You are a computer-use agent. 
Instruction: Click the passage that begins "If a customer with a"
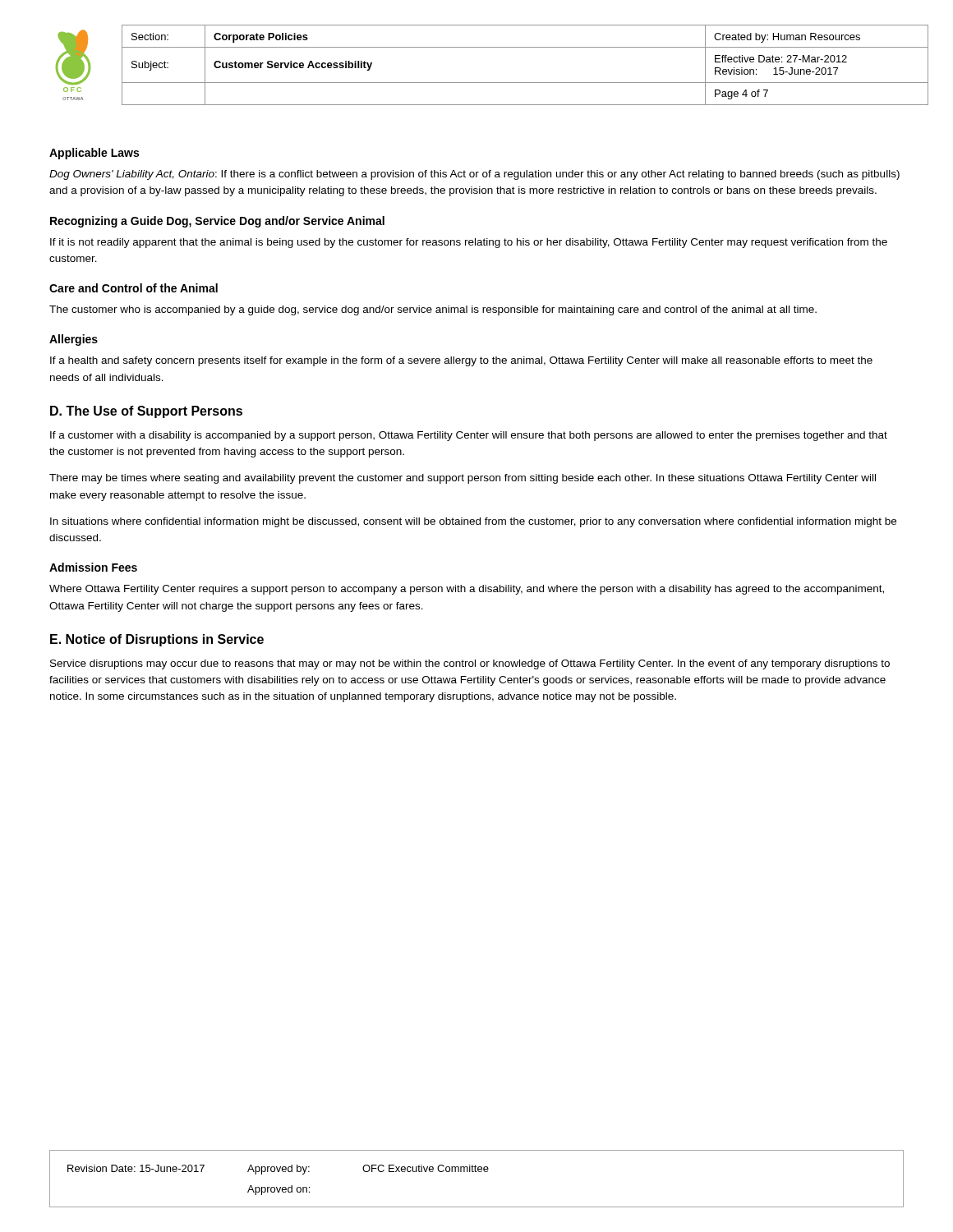(468, 443)
